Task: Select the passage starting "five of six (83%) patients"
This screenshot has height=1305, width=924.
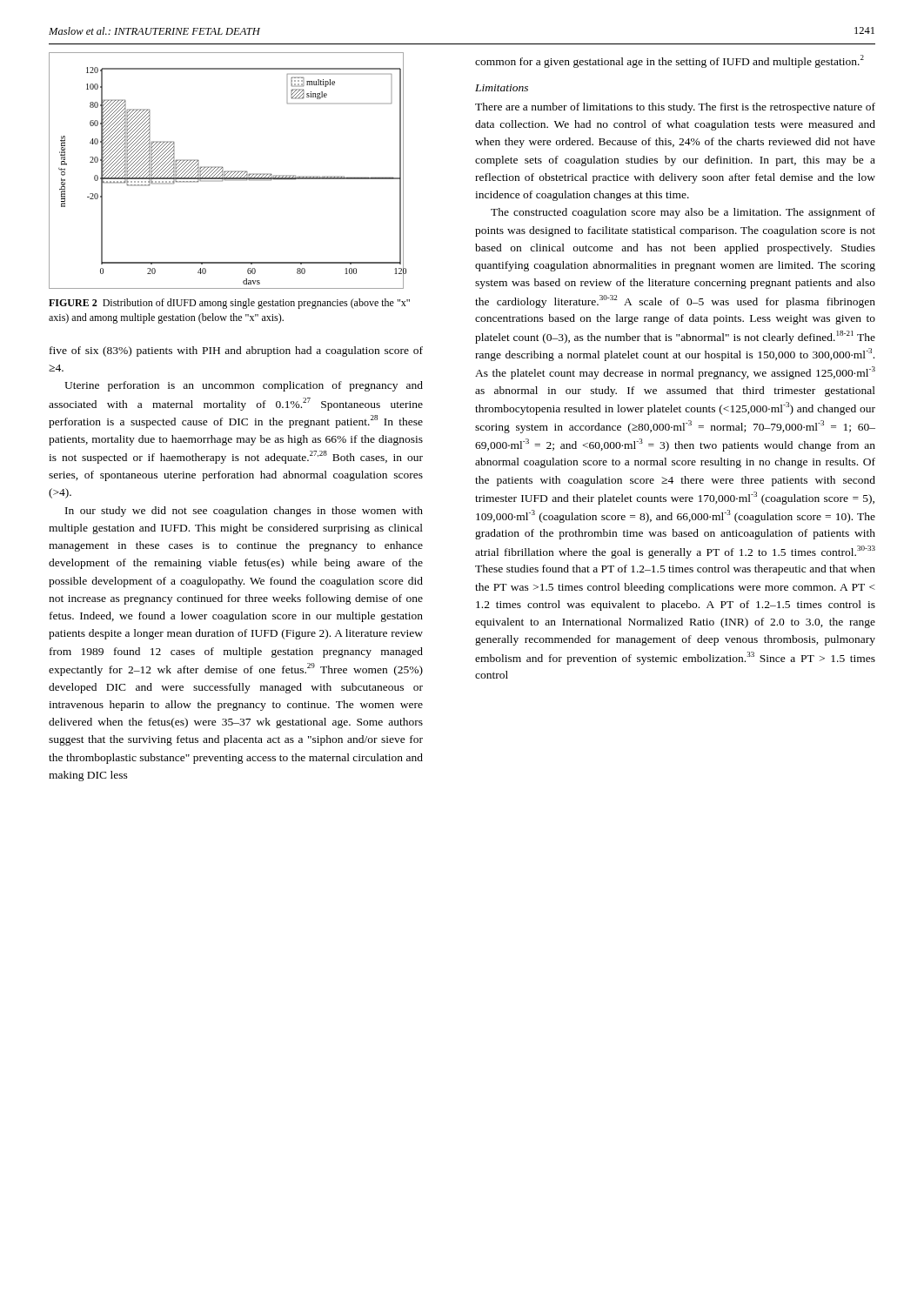Action: coord(236,563)
